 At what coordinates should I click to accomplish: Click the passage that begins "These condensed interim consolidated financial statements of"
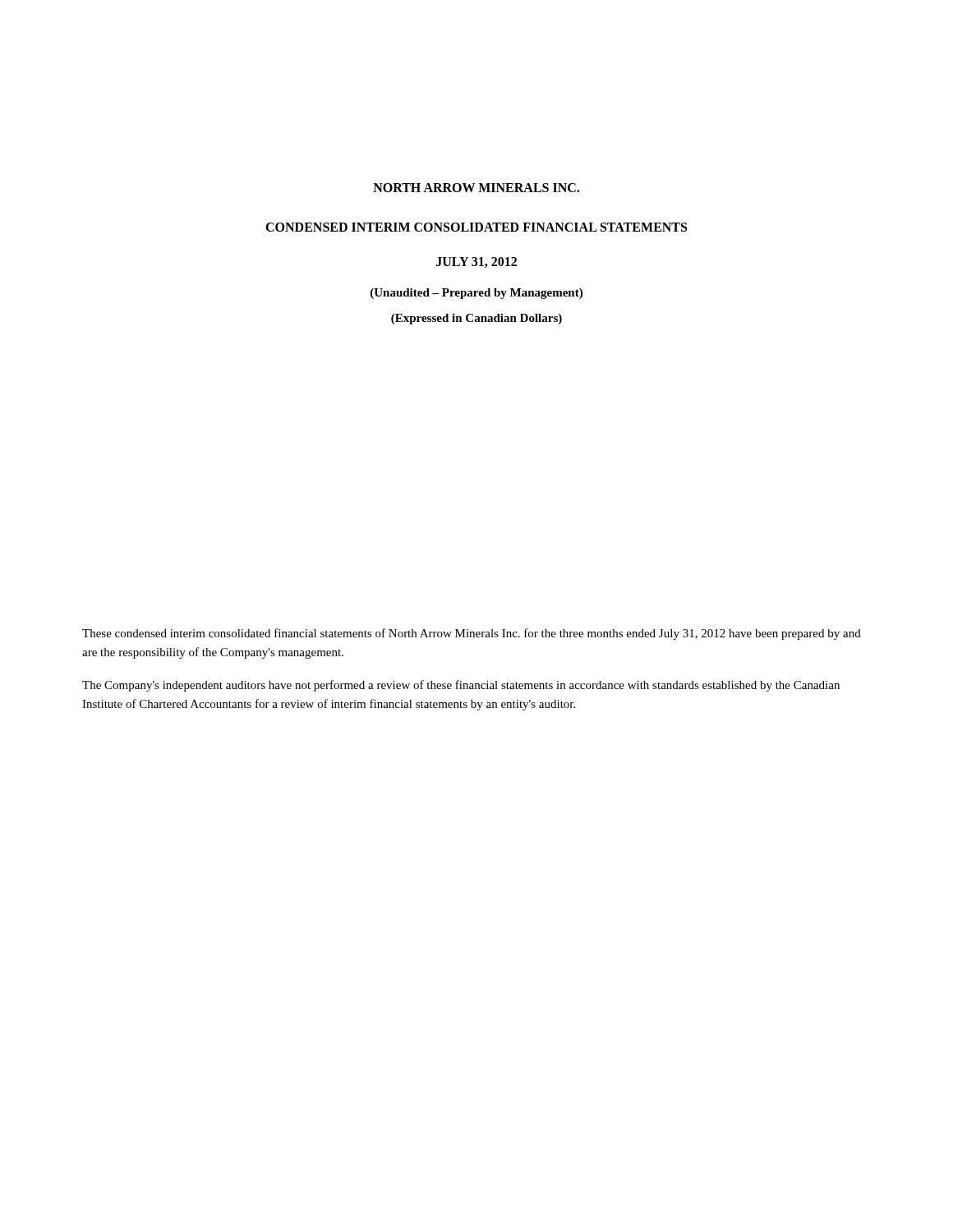[x=472, y=634]
